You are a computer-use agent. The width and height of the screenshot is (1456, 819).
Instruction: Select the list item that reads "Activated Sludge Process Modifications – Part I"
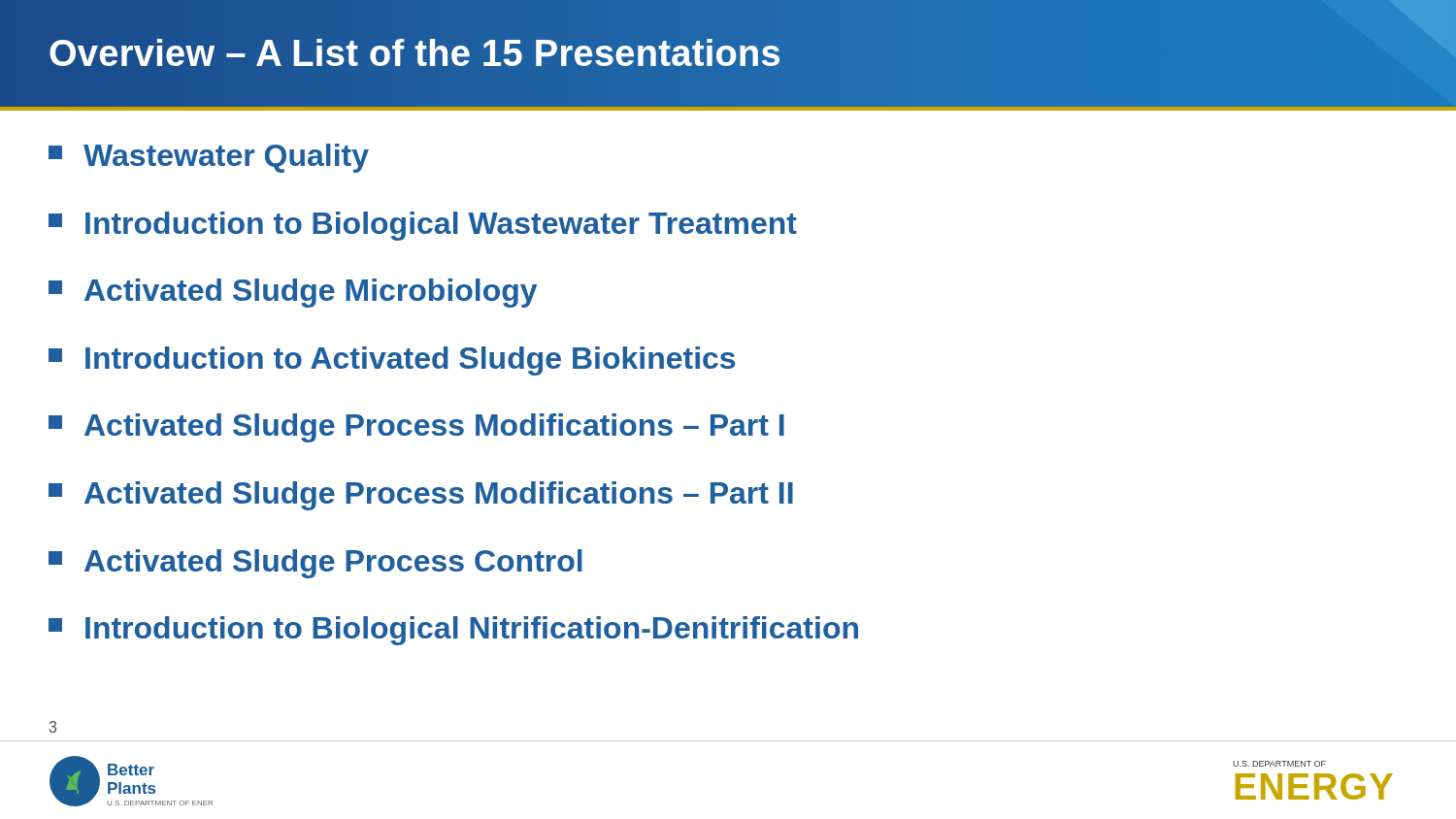417,426
